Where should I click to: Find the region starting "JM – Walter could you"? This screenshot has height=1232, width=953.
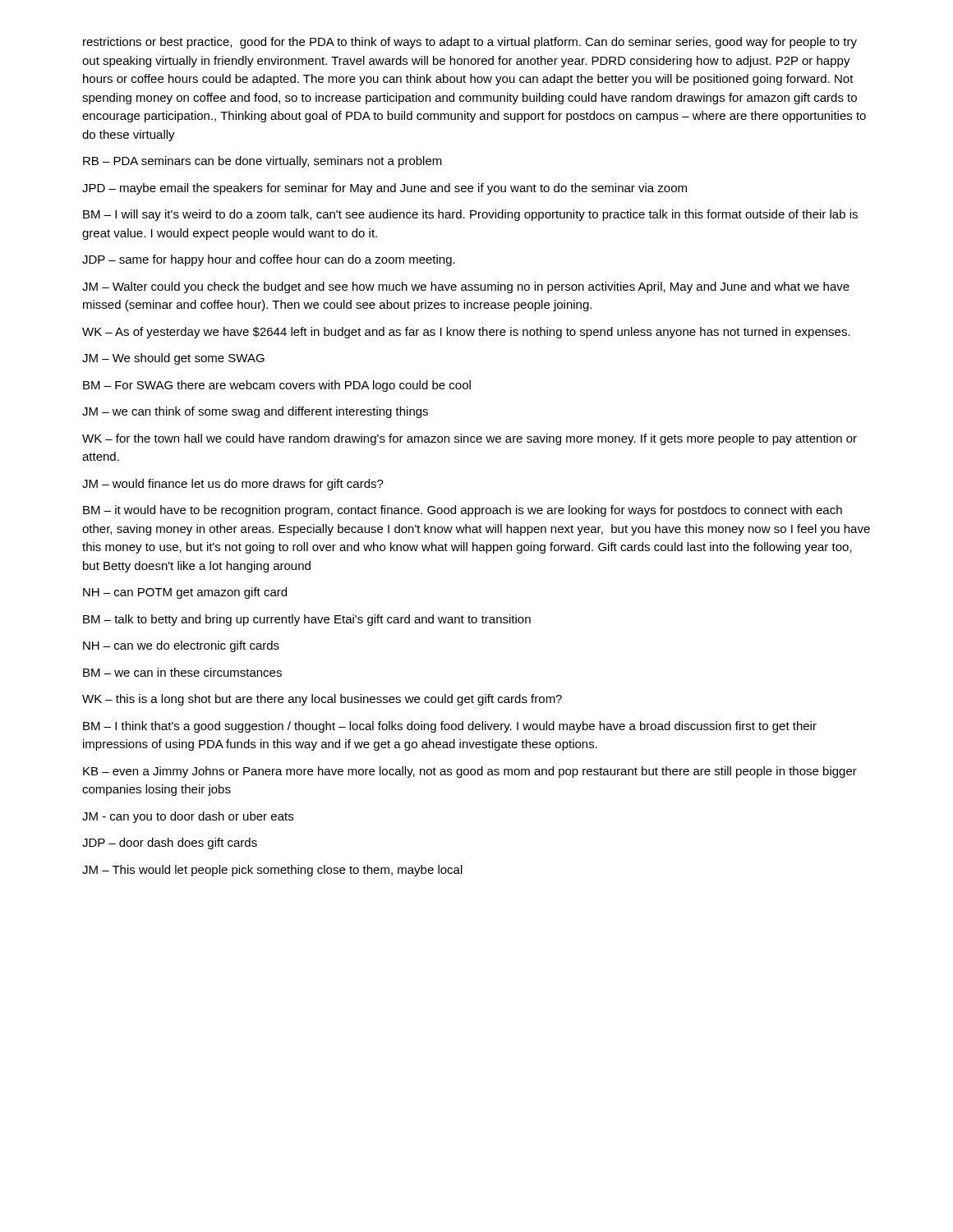pos(466,295)
